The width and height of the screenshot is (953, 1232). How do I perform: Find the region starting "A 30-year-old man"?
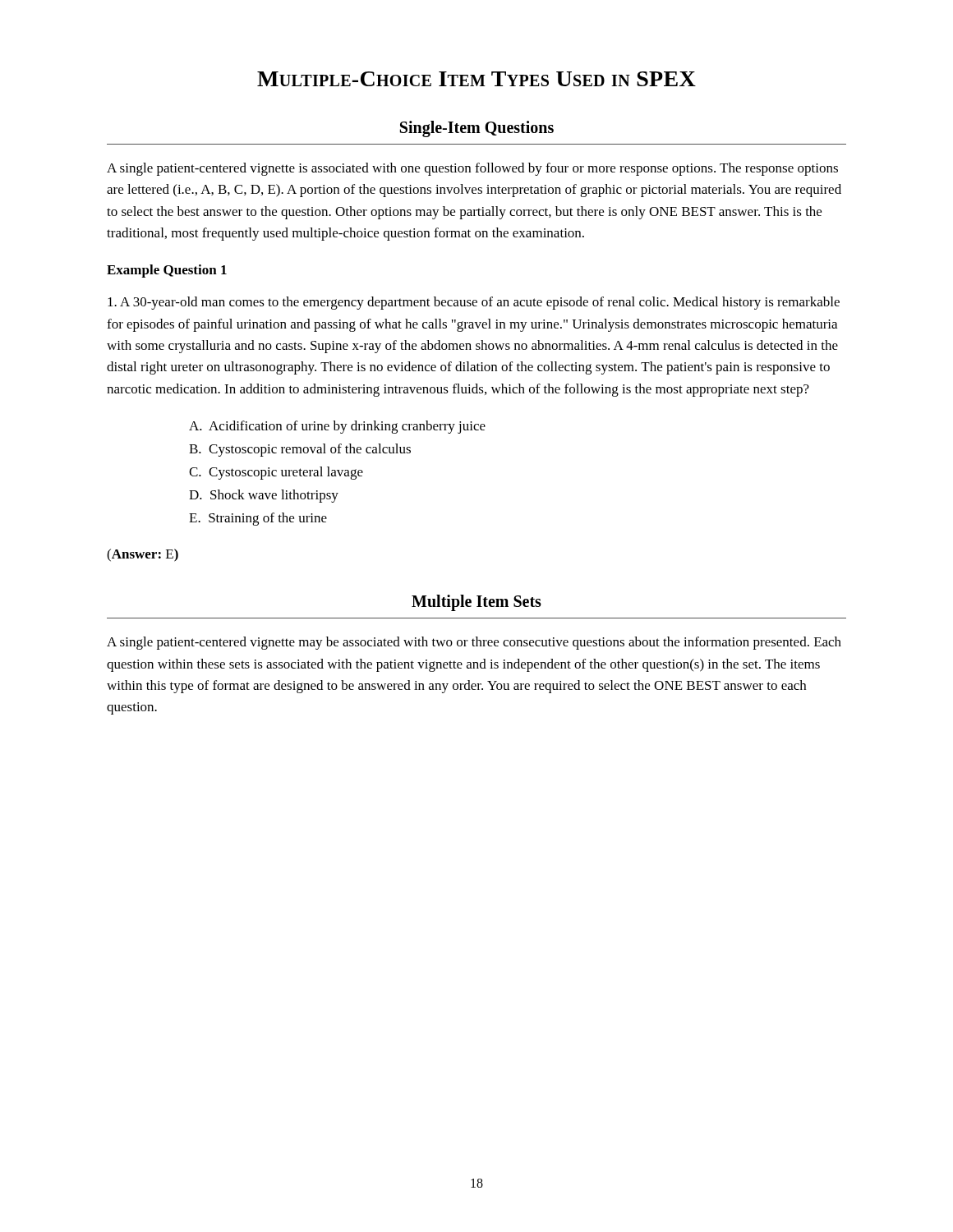click(473, 345)
